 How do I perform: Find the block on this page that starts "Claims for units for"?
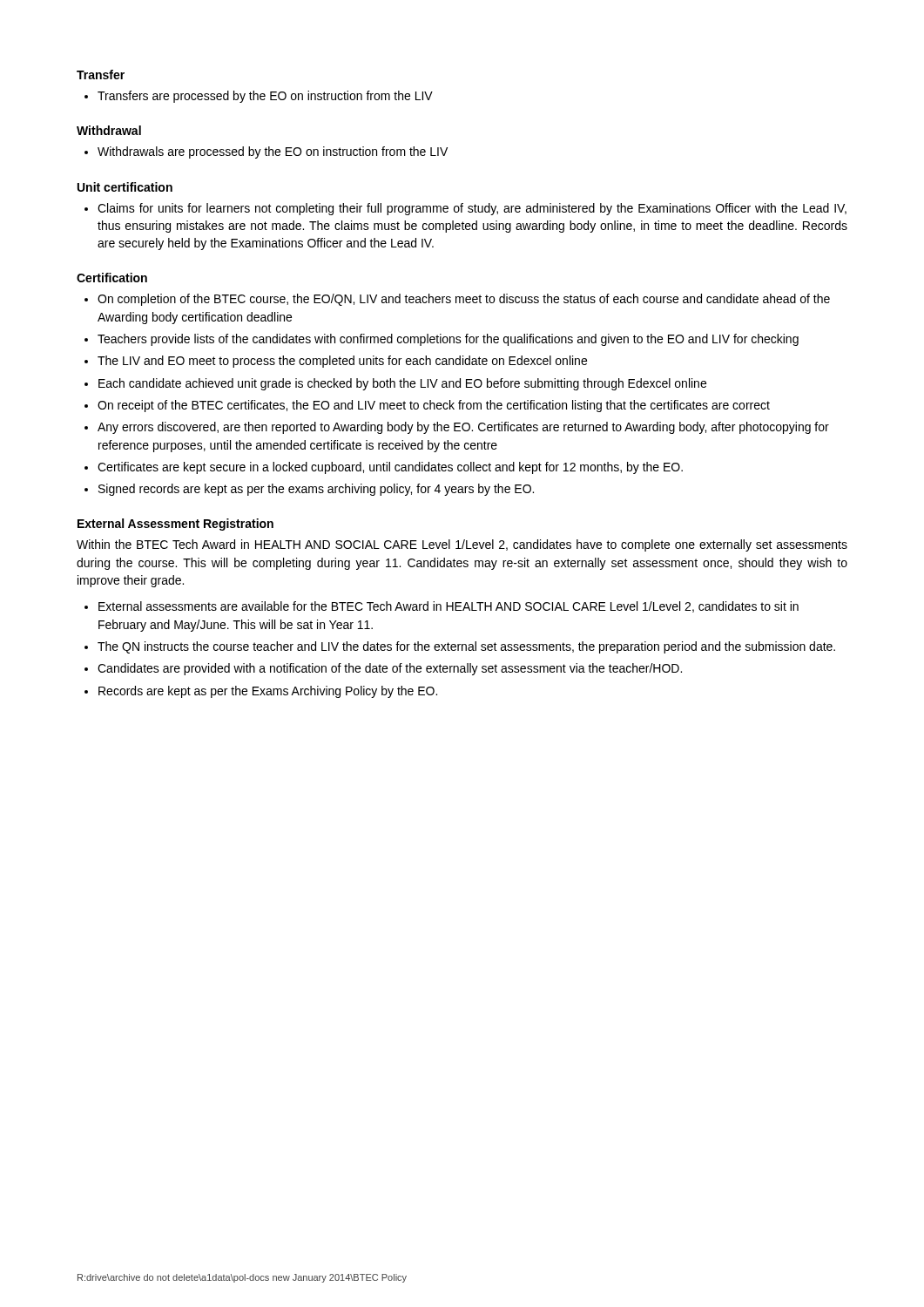tap(472, 226)
